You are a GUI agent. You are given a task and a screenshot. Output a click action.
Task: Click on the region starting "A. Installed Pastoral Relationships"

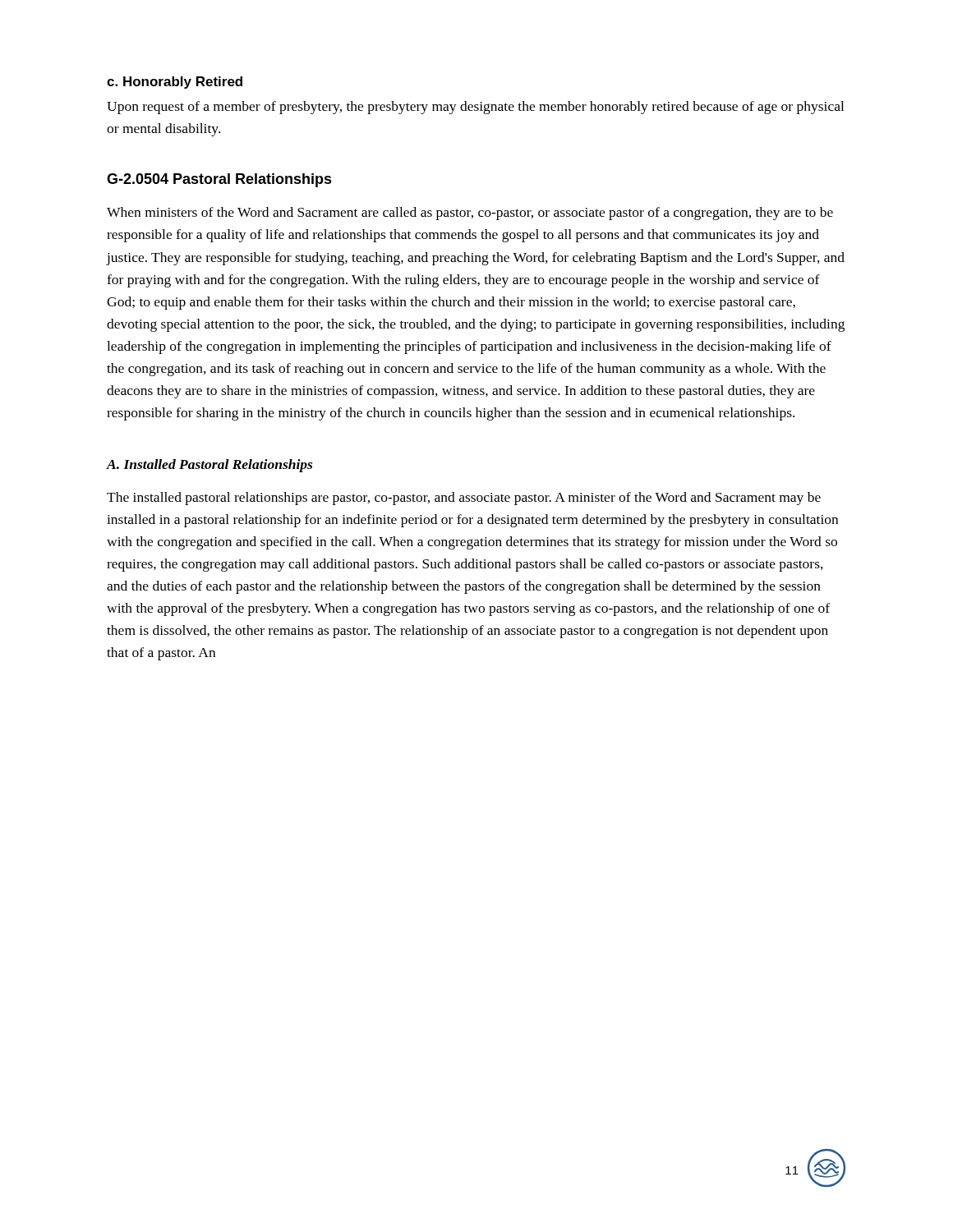210,464
